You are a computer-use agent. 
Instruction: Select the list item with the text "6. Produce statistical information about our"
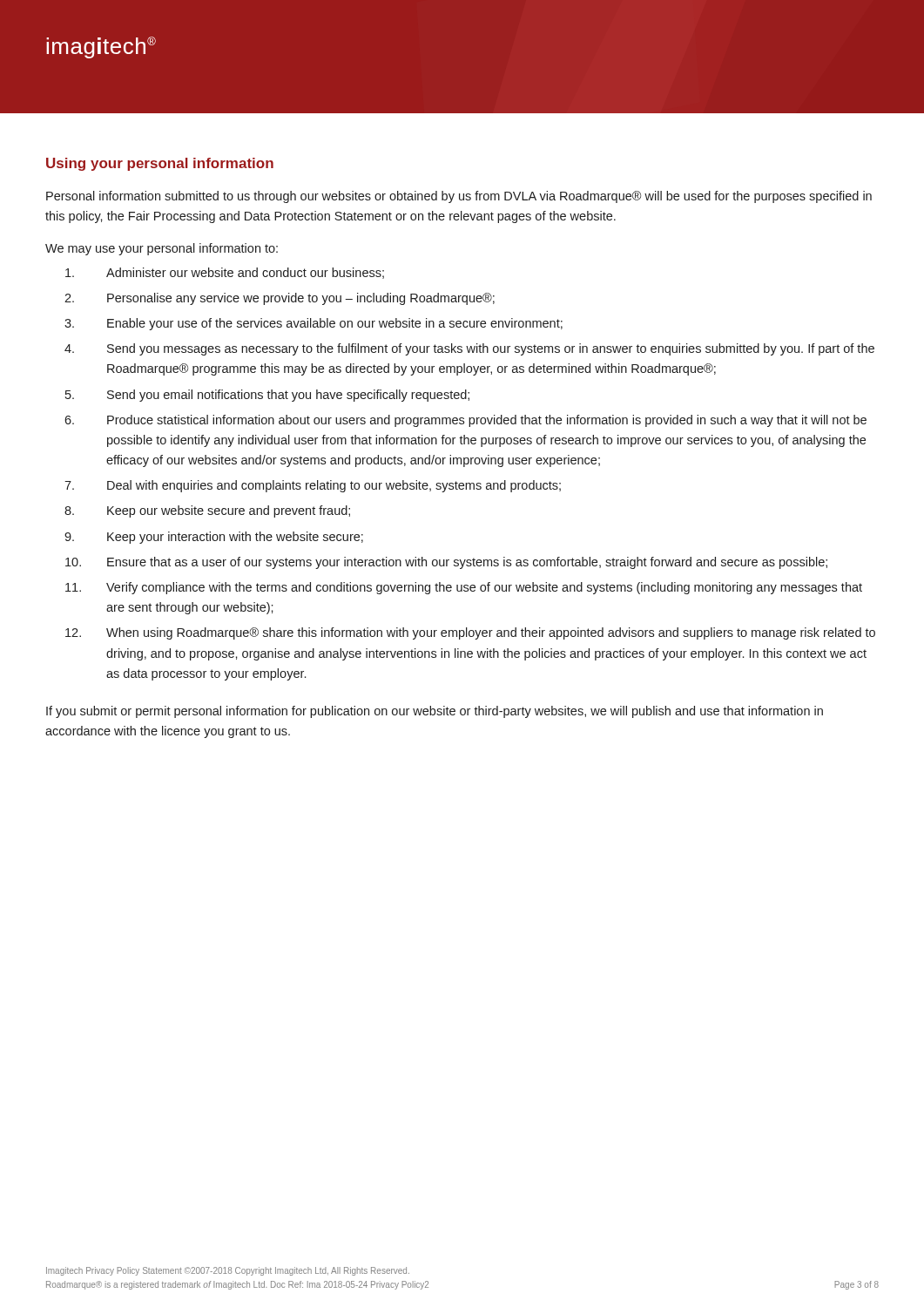pyautogui.click(x=466, y=440)
